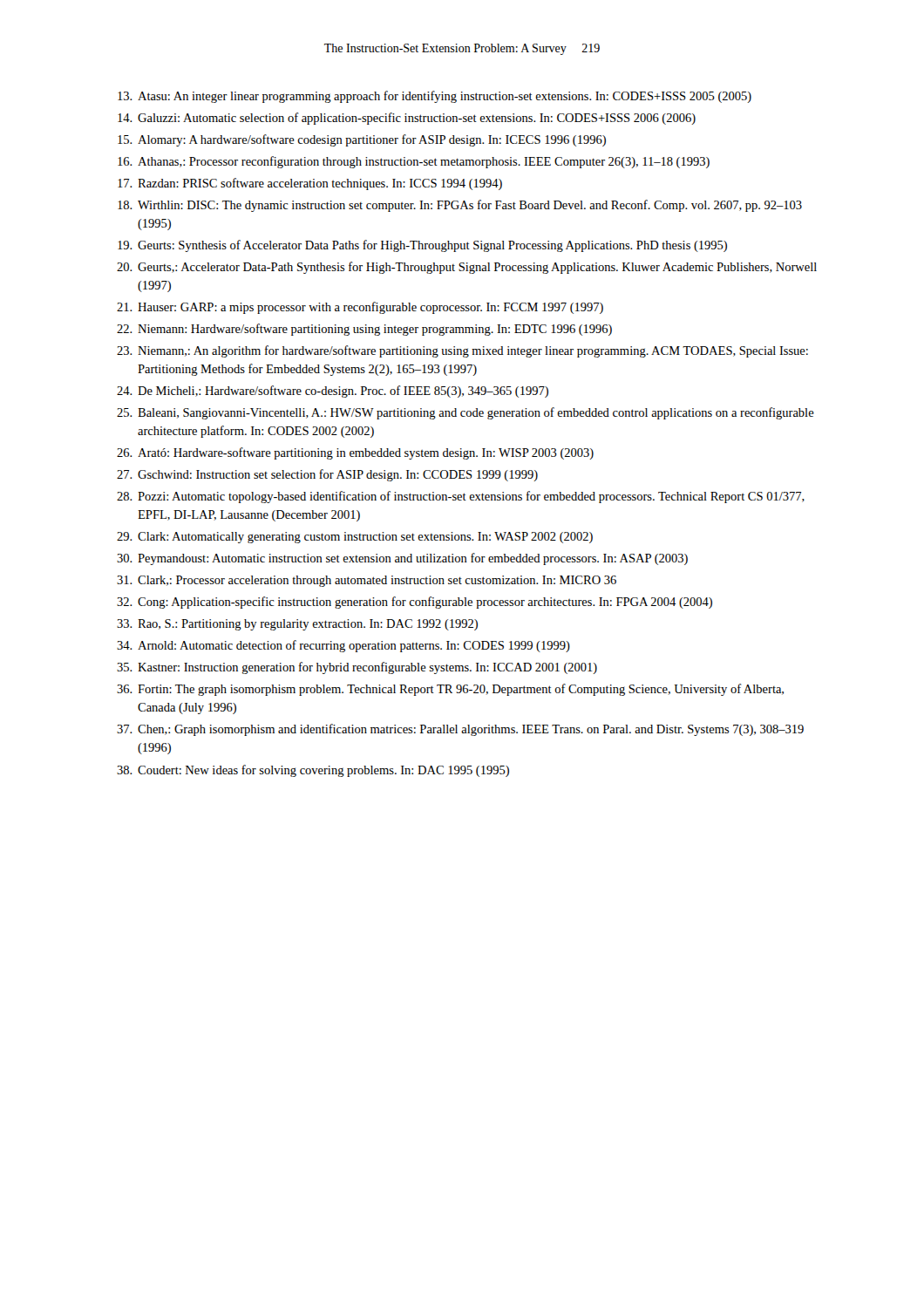
Task: Click on the list item that says "27. Gschwind: Instruction"
Action: (462, 475)
